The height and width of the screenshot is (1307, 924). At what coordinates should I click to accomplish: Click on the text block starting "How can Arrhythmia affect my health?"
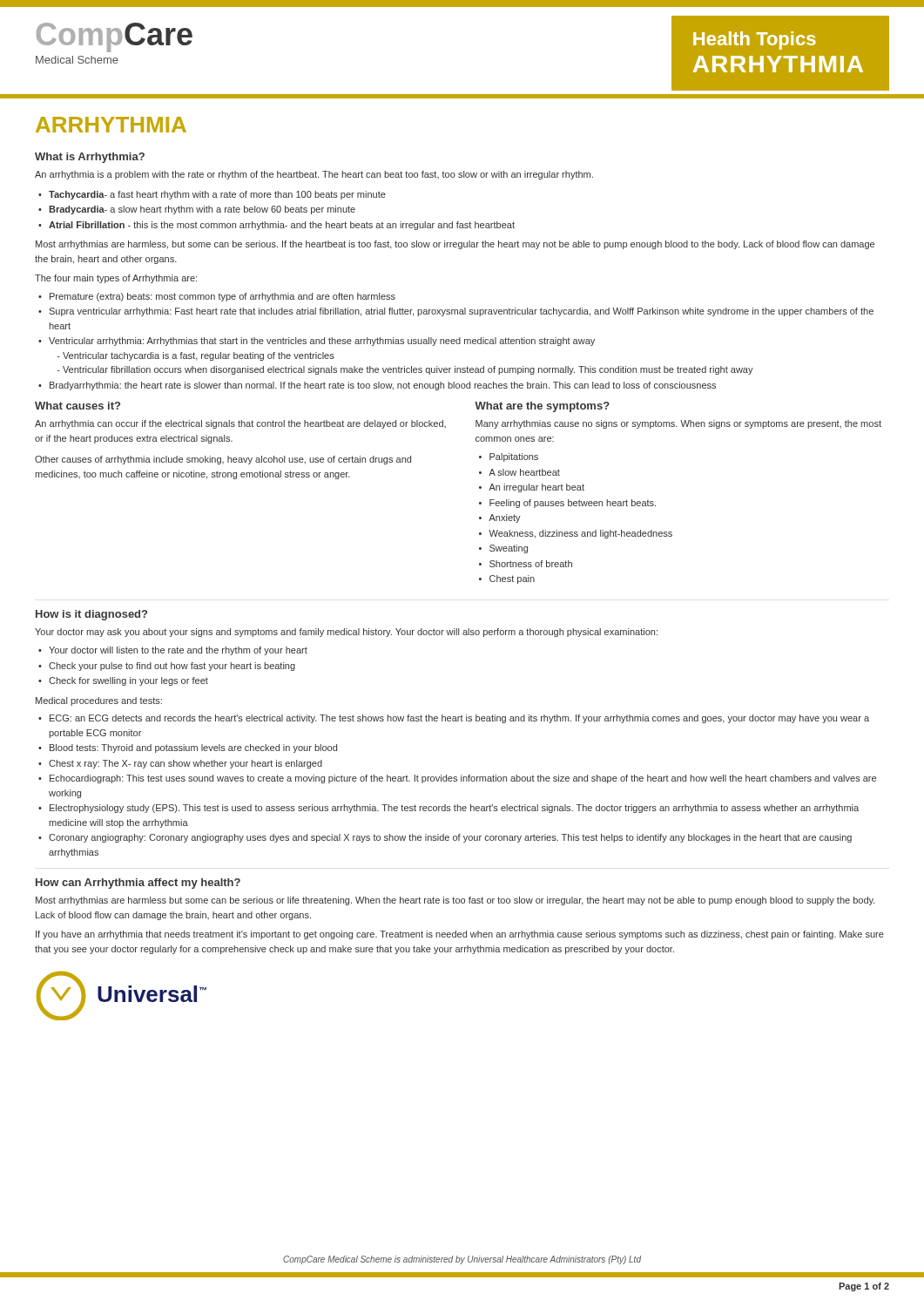[x=138, y=882]
